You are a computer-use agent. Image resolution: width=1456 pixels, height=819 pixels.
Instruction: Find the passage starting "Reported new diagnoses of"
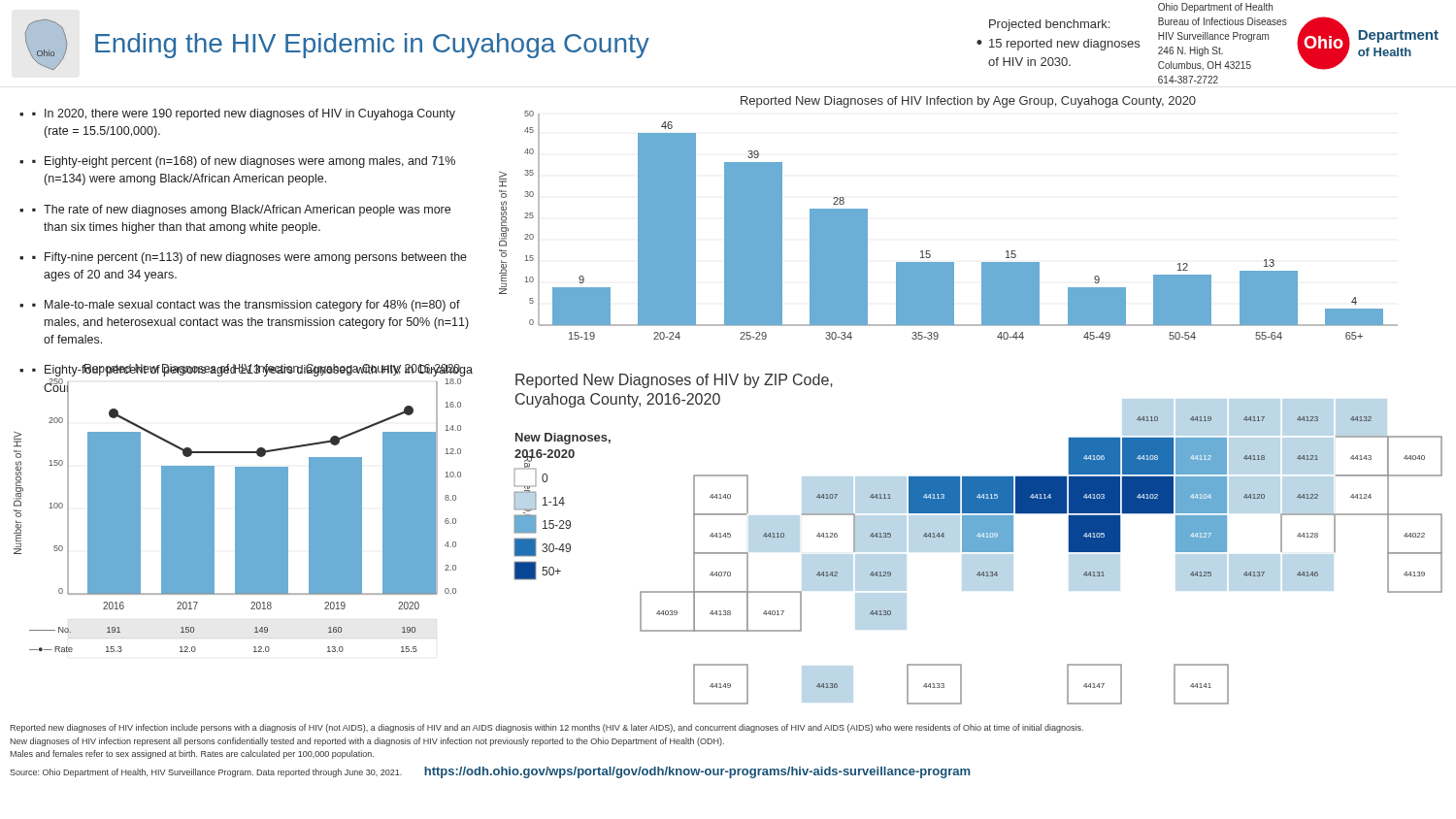click(x=547, y=750)
